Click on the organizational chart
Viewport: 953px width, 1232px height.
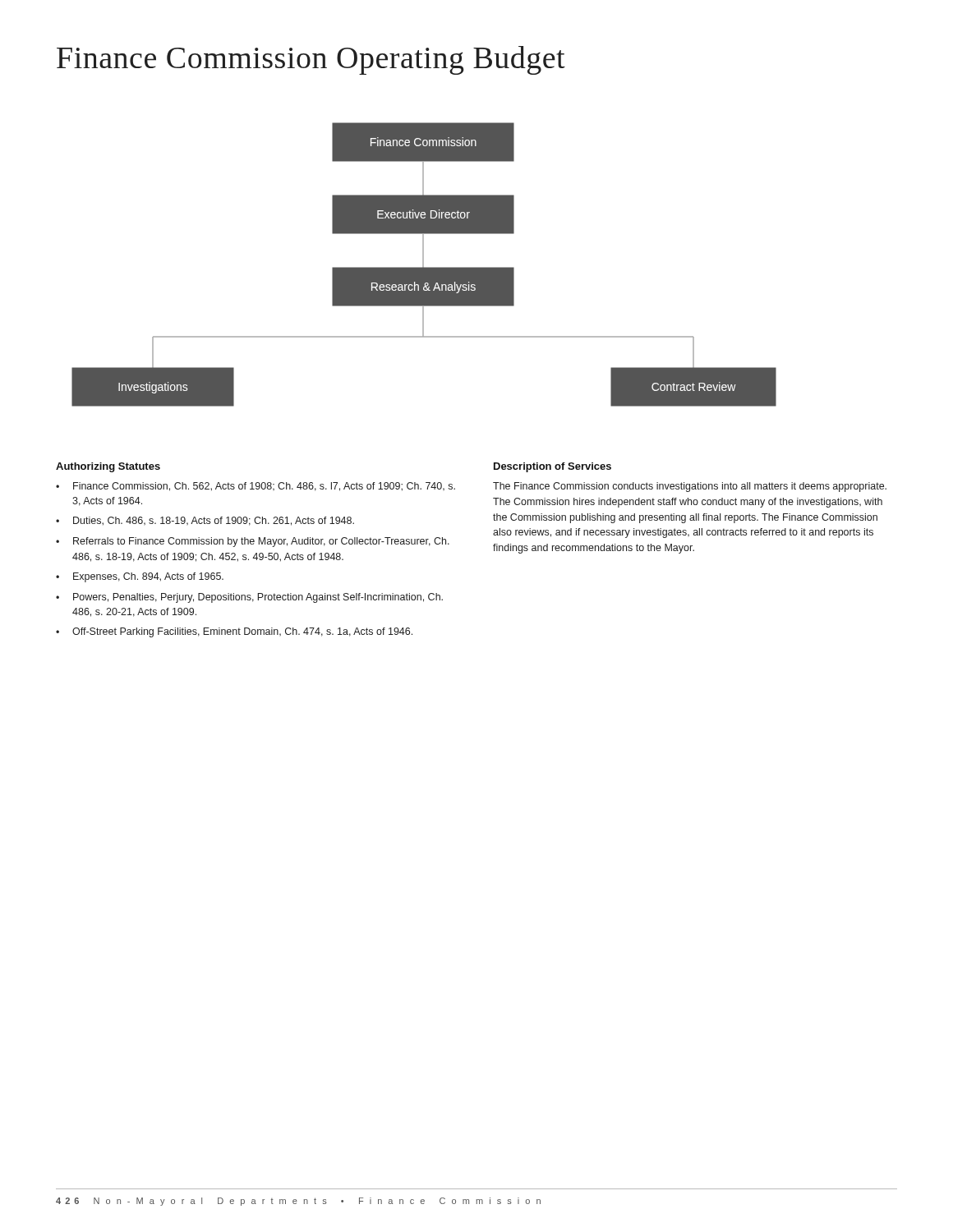tap(476, 267)
